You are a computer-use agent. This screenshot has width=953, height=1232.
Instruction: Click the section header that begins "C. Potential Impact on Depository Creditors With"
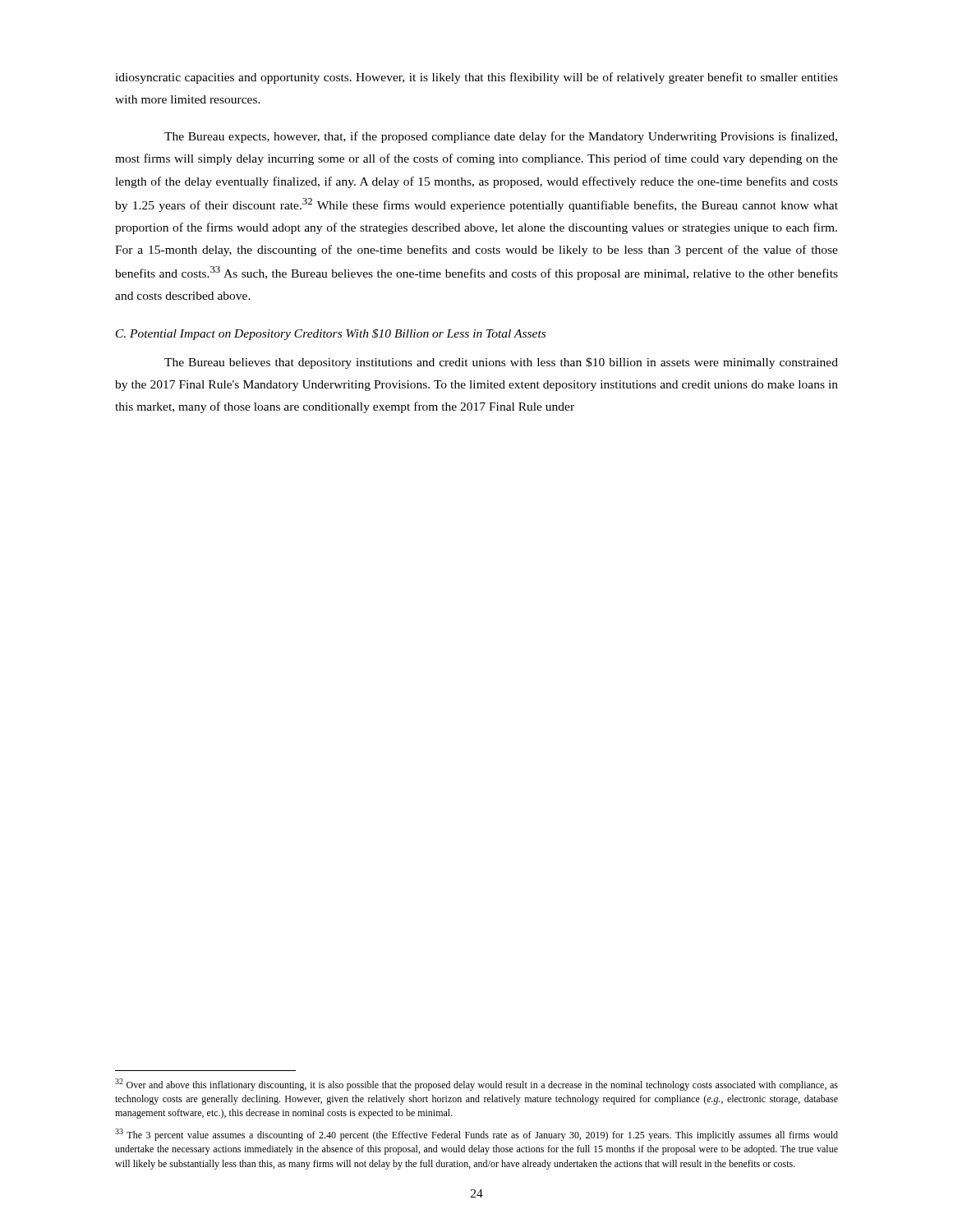[331, 333]
